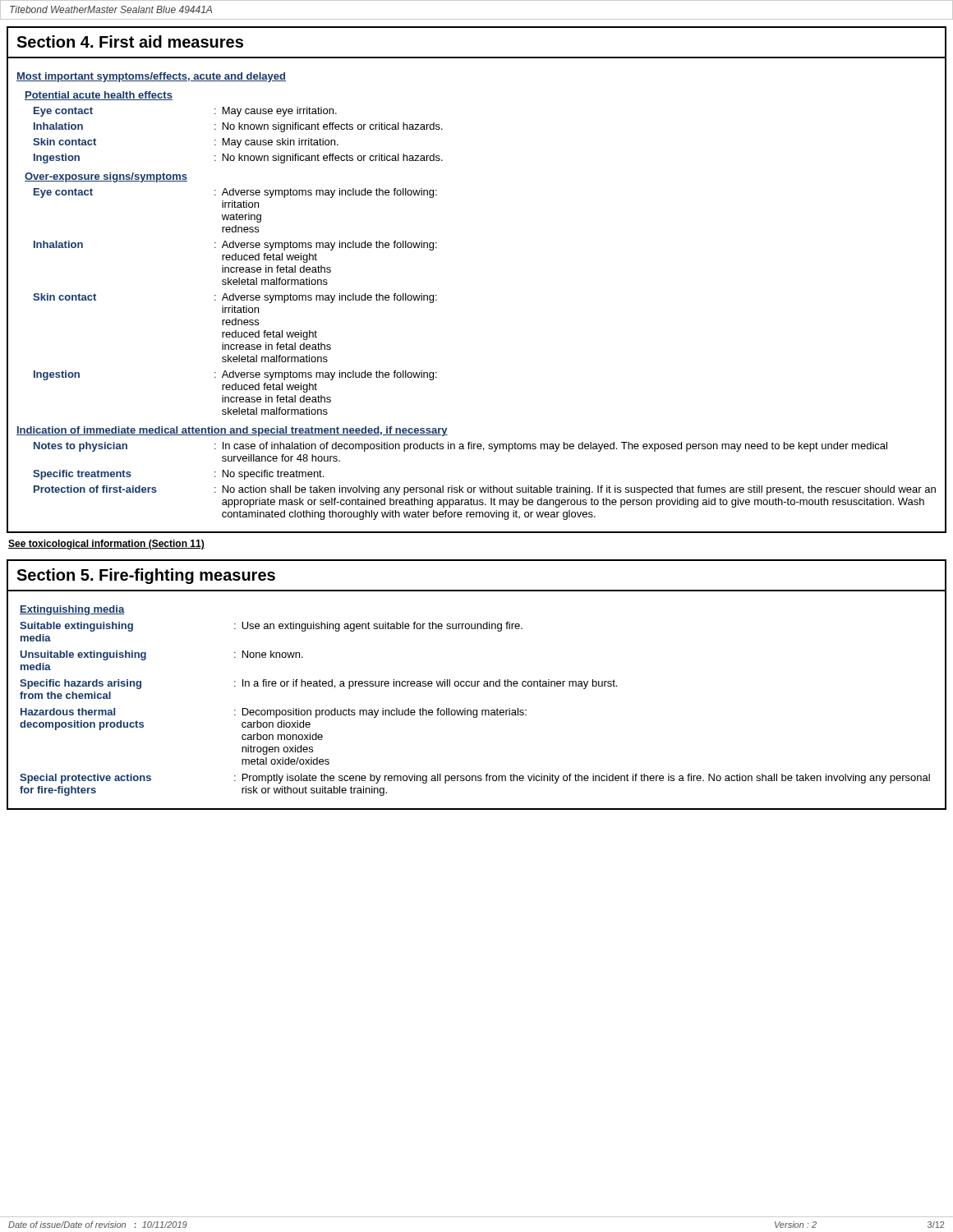Locate the passage starting "See toxicological information (Section 11)"
953x1232 pixels.
106,544
